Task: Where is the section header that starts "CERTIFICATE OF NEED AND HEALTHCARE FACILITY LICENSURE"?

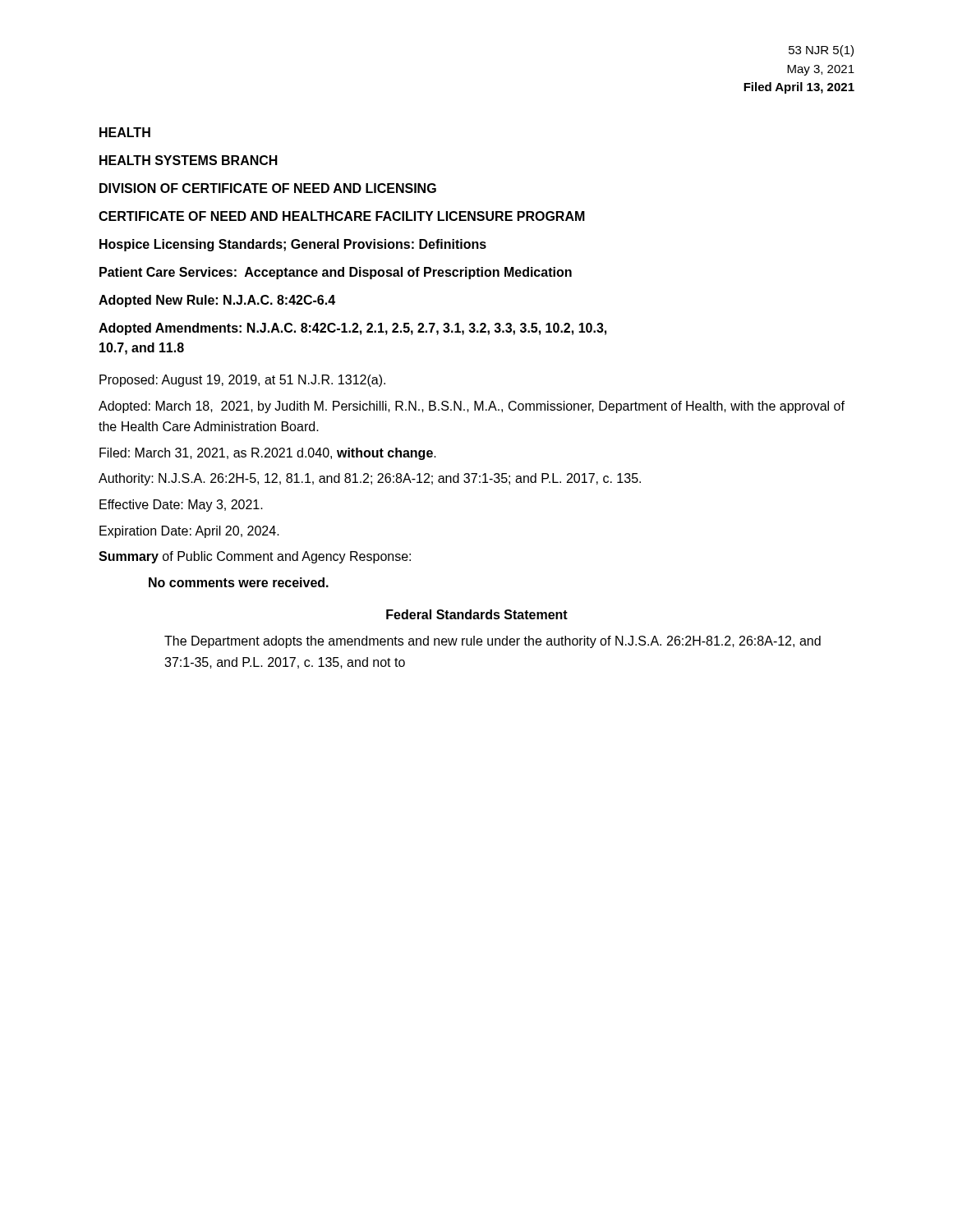Action: pyautogui.click(x=342, y=216)
